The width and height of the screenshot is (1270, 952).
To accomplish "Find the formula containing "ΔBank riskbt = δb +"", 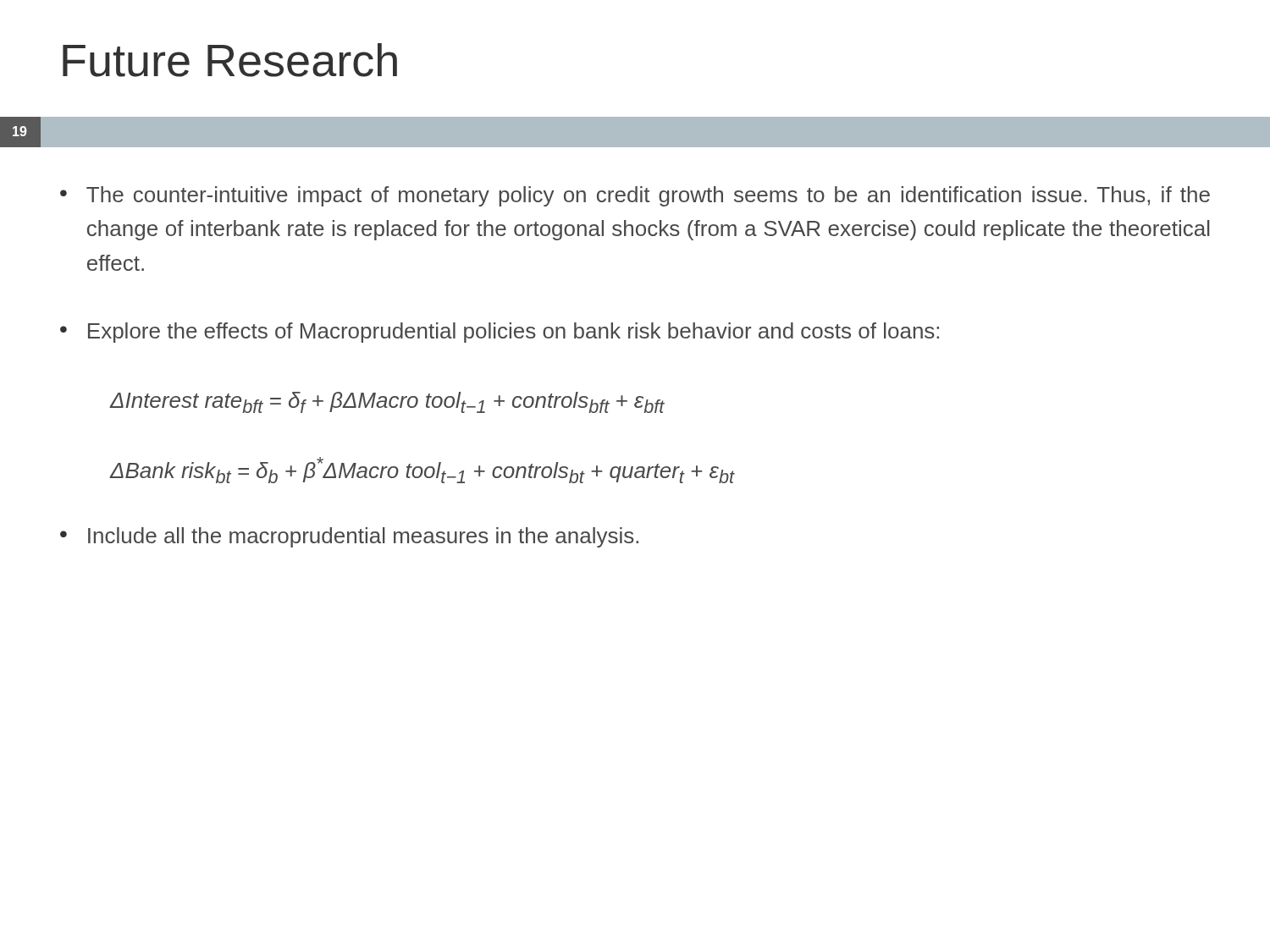I will pos(660,471).
